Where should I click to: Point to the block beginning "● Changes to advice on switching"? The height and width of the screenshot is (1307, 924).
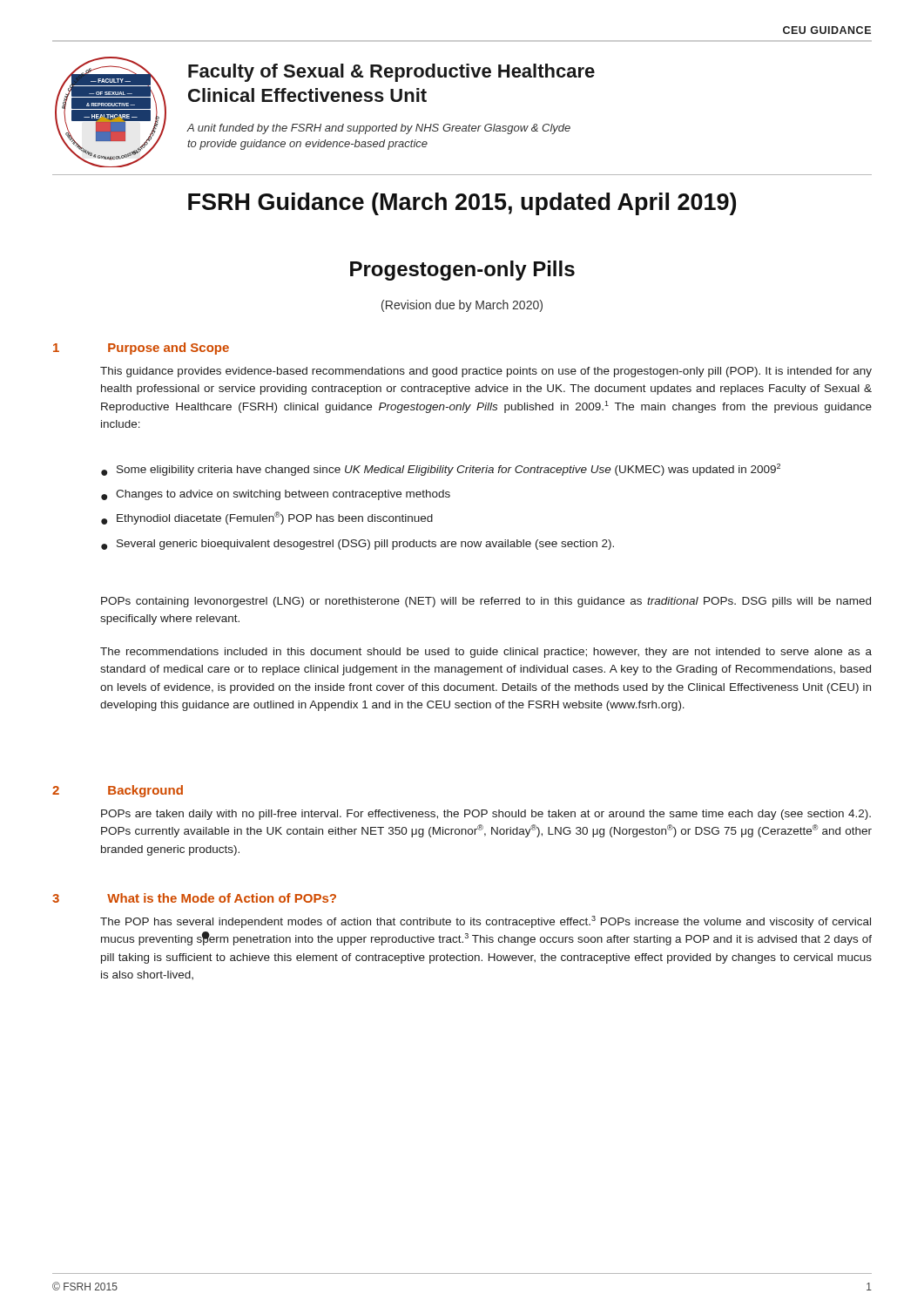(x=275, y=496)
